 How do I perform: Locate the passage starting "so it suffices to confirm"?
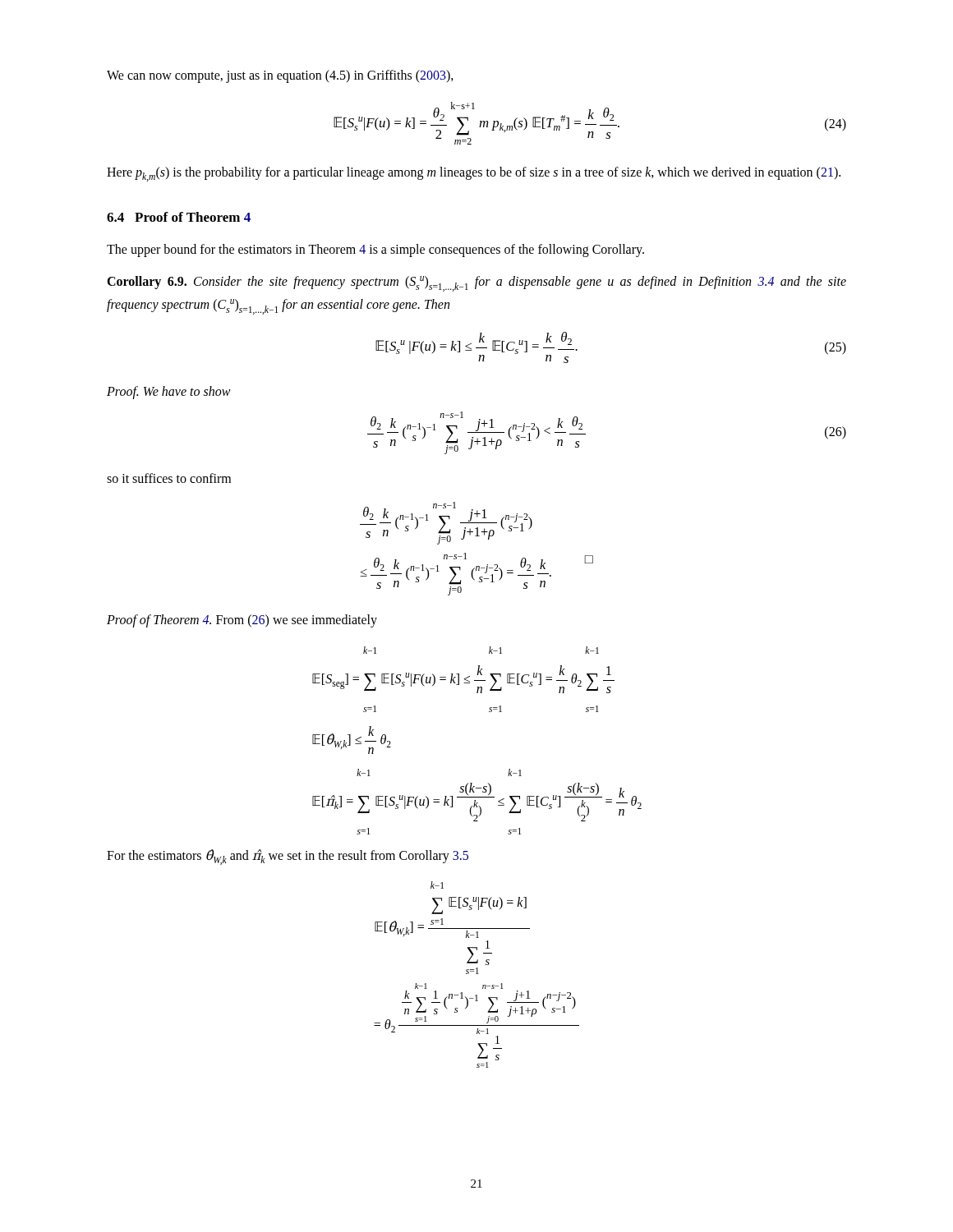169,478
